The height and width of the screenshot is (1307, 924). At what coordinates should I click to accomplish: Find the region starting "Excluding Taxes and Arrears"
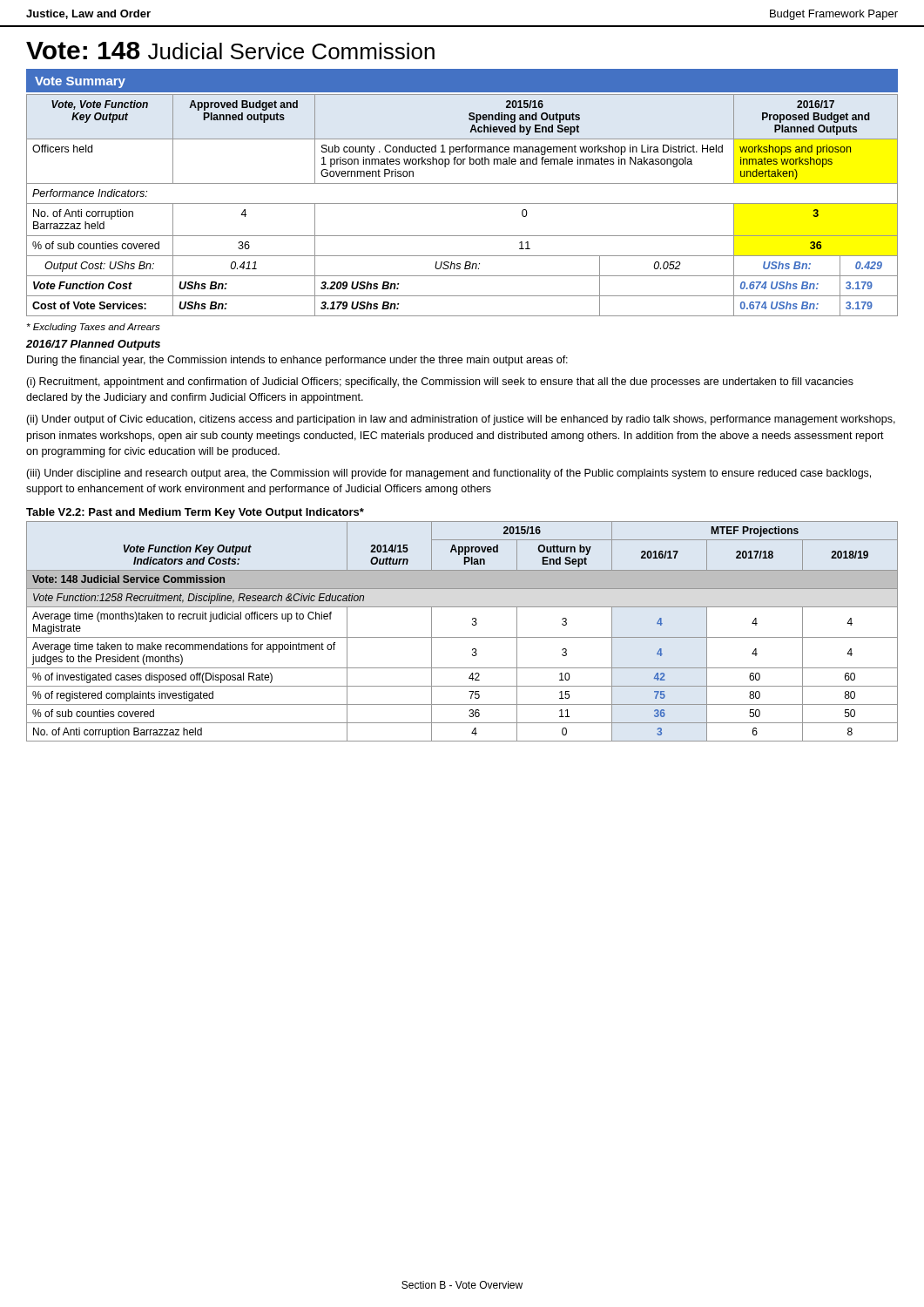(93, 327)
